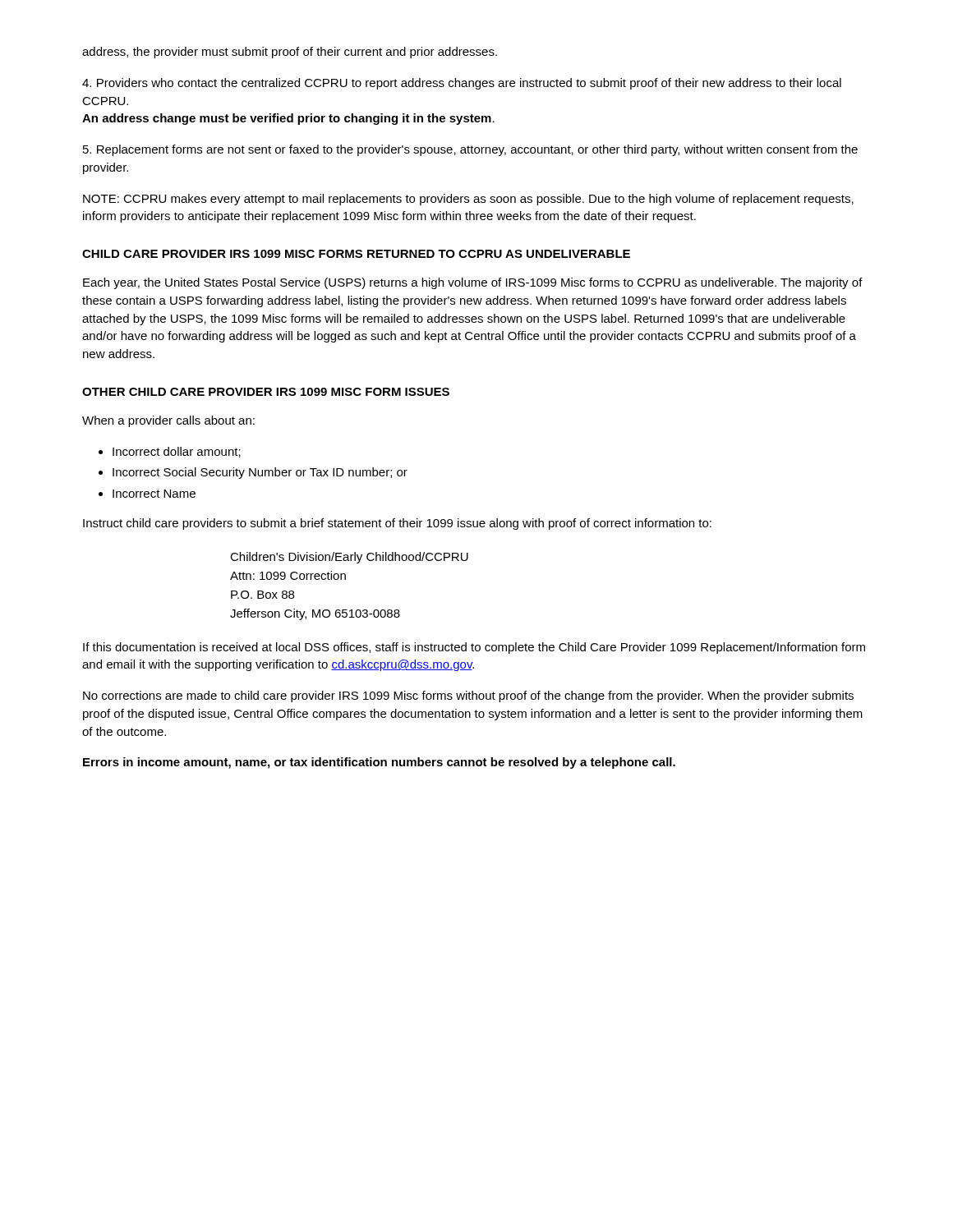This screenshot has width=953, height=1232.
Task: Where is the section header that starts "OTHER CHILD CARE PROVIDER IRS 1099 MISC"?
Action: (266, 391)
